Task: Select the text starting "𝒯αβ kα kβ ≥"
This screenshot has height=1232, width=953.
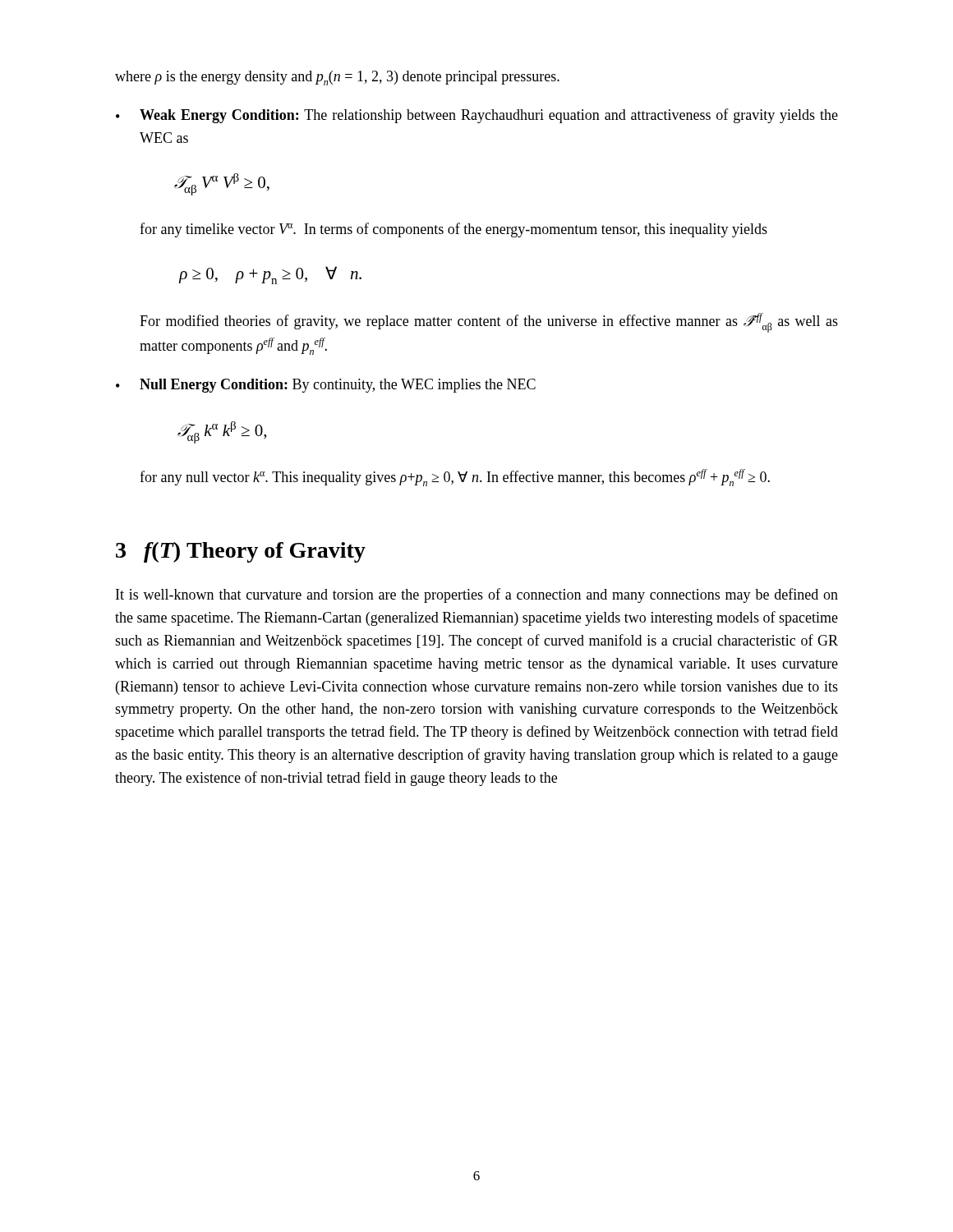Action: click(x=222, y=429)
